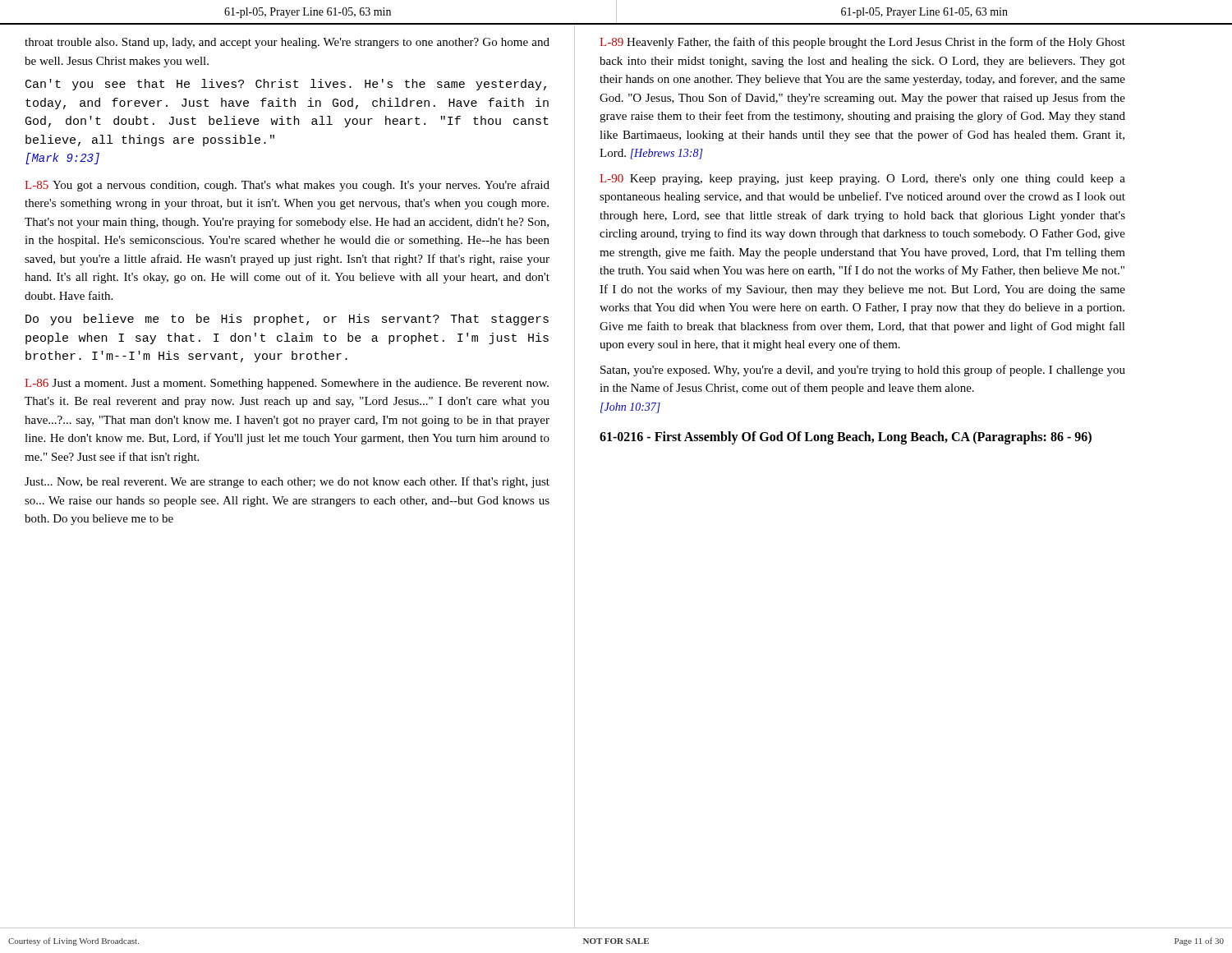This screenshot has height=953, width=1232.
Task: Navigate to the text block starting "Just... Now, be"
Action: coord(287,500)
